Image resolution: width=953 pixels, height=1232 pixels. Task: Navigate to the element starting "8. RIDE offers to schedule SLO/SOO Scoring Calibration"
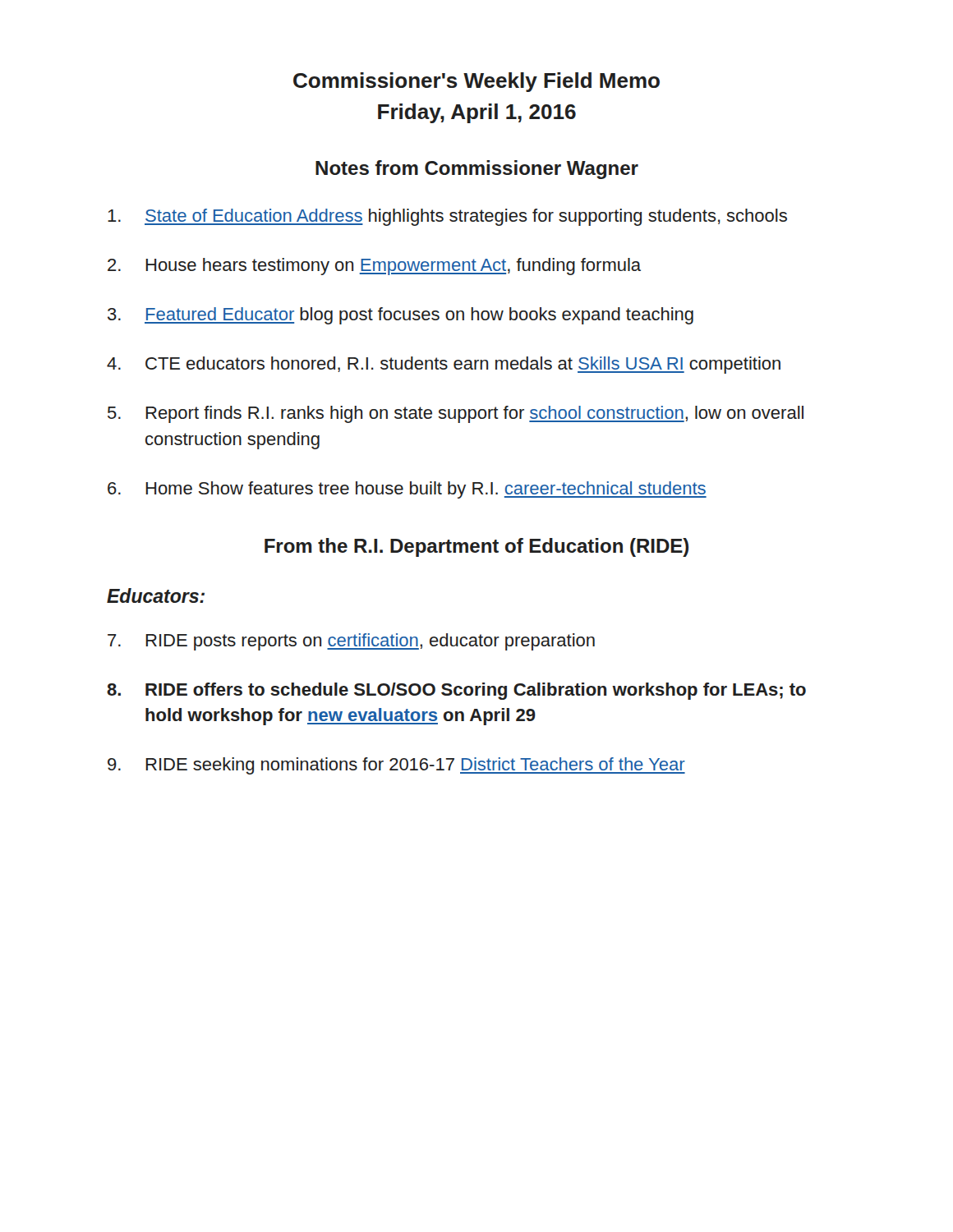[476, 703]
